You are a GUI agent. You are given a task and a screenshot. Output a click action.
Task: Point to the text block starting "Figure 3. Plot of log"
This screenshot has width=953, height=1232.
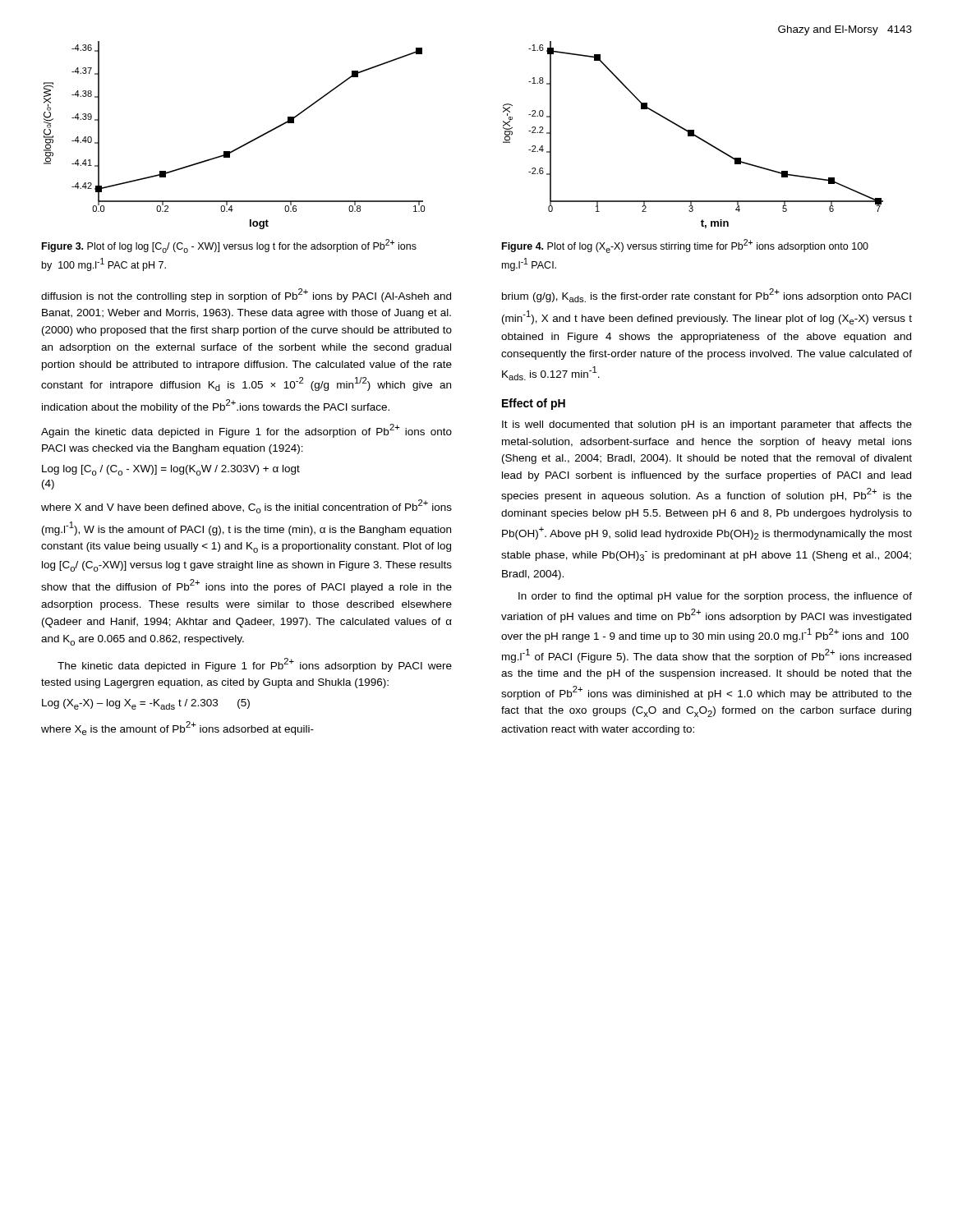pos(229,255)
